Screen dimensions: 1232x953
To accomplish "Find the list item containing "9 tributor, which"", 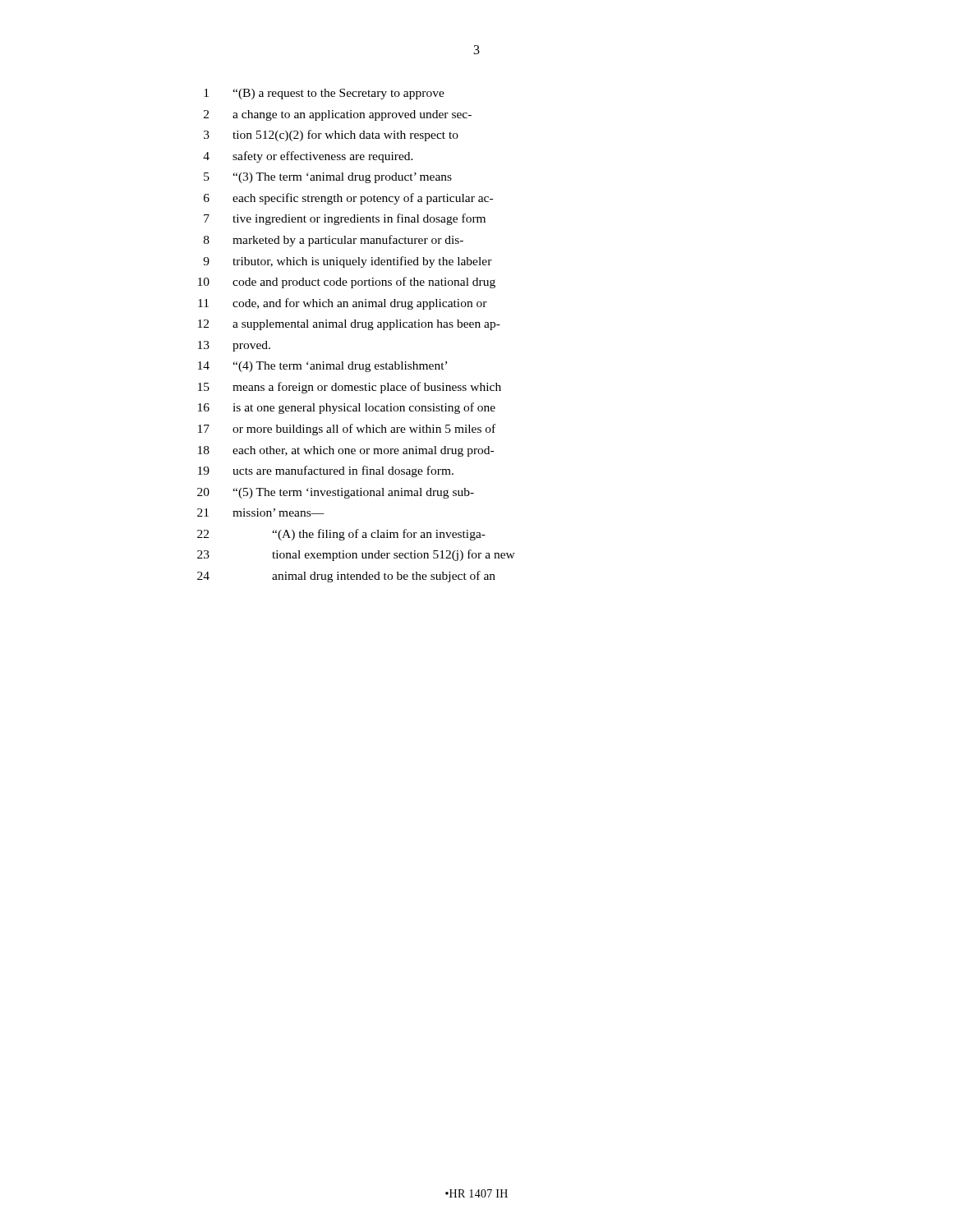I will [x=348, y=262].
